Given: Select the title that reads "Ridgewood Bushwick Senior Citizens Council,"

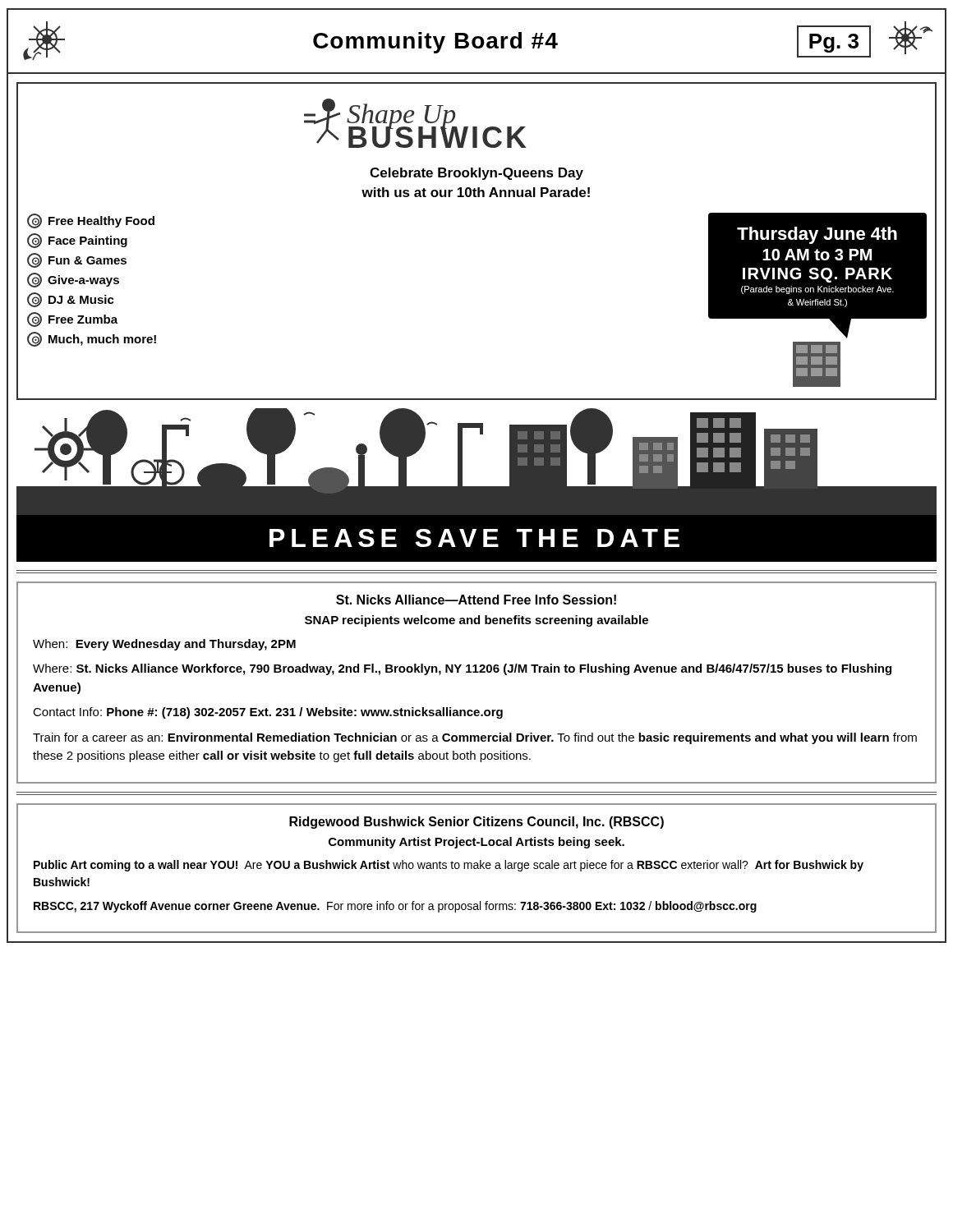Looking at the screenshot, I should point(476,822).
